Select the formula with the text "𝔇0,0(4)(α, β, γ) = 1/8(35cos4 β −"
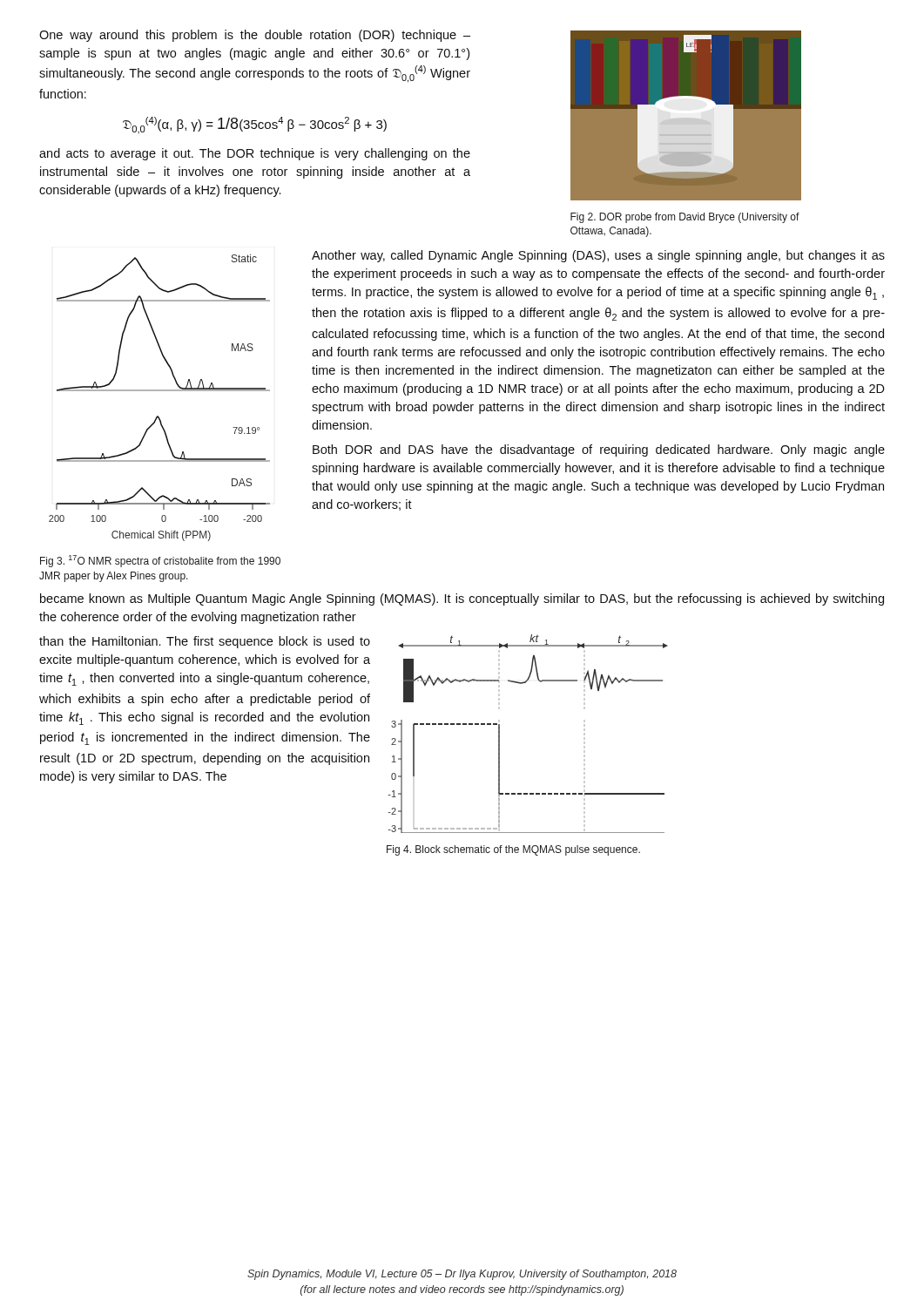 [x=255, y=124]
